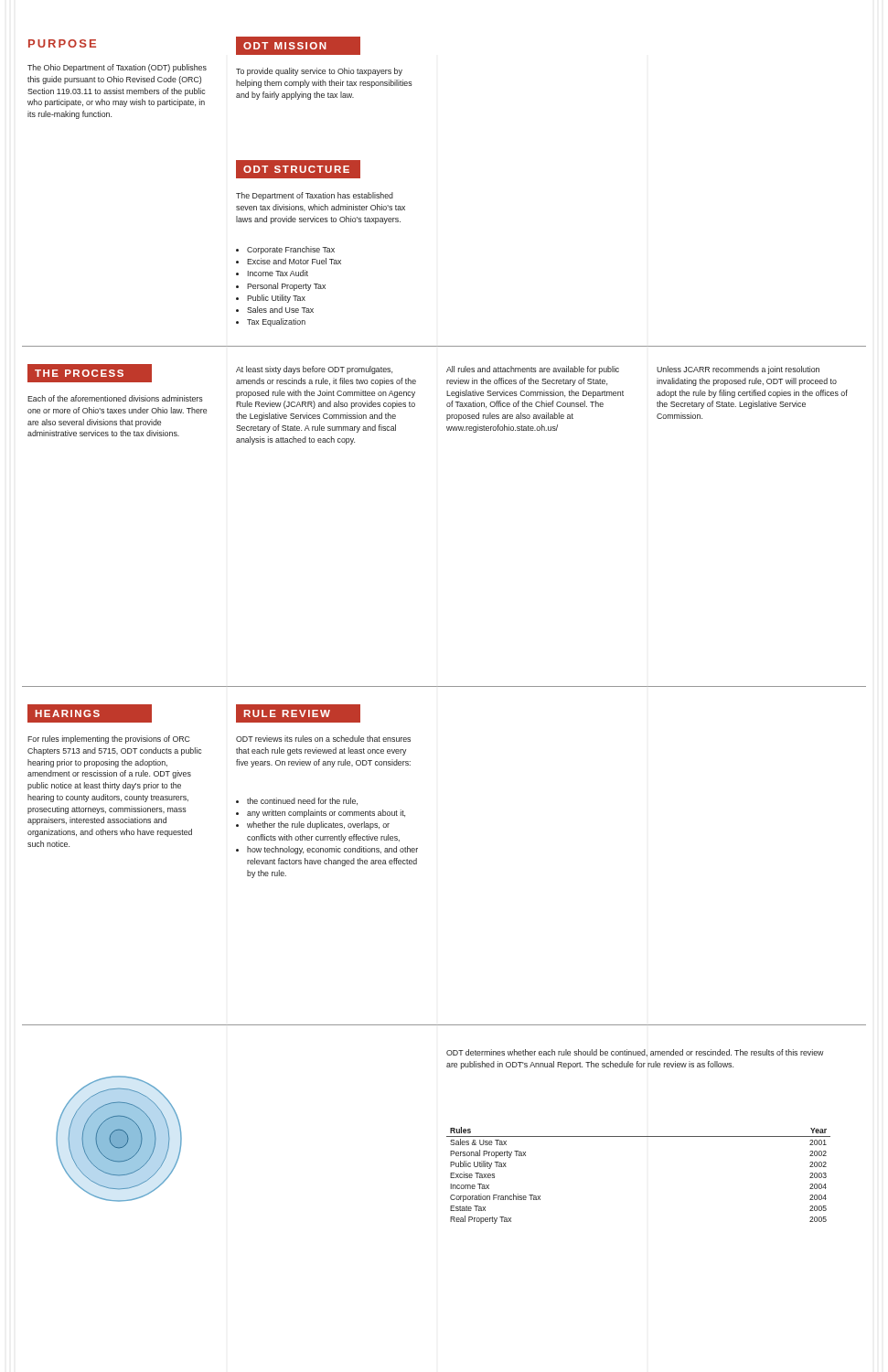Locate the section header with the text "The Process"
This screenshot has height=1372, width=888.
(90, 373)
